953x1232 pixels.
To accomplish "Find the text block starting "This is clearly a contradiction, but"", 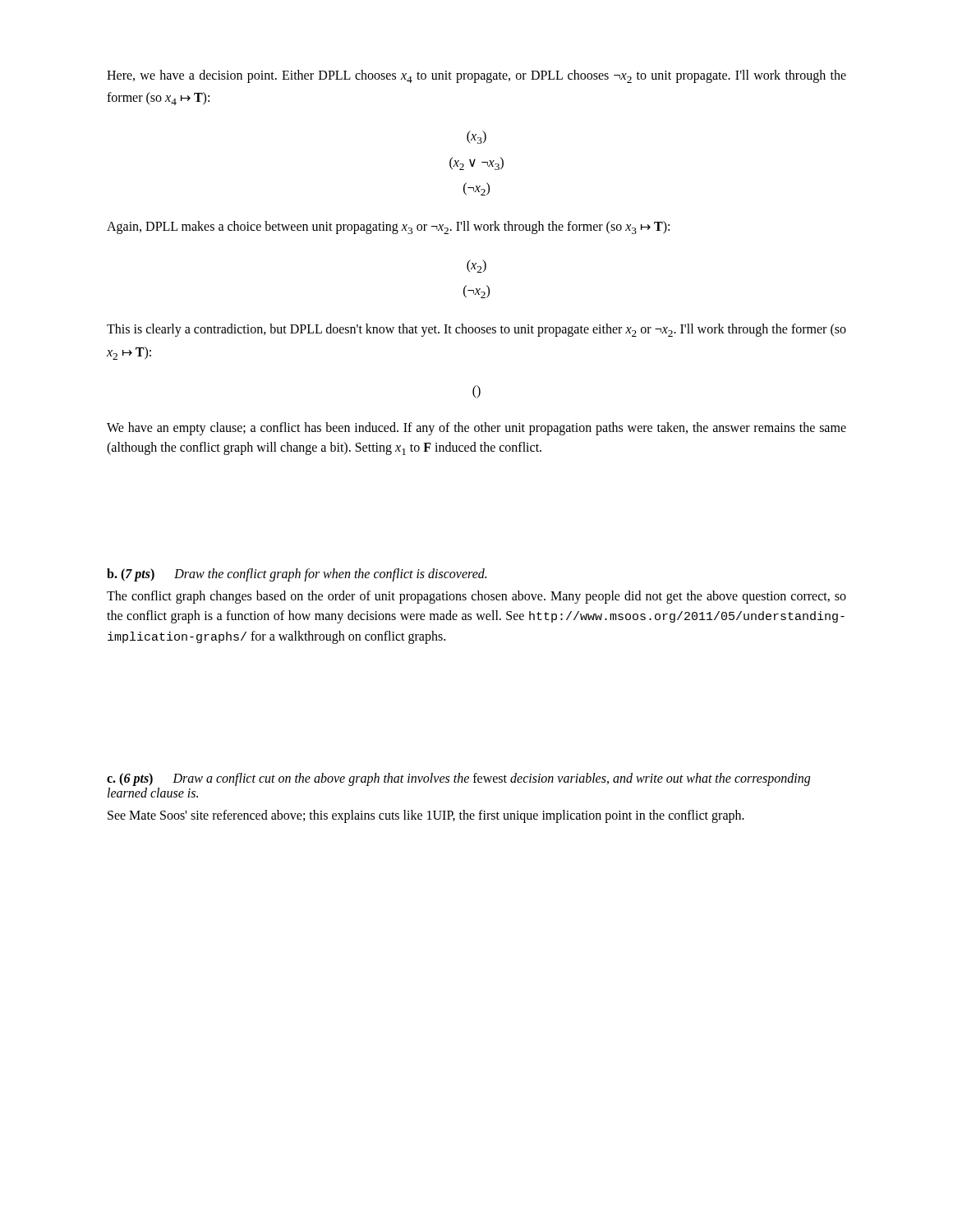I will [x=476, y=342].
